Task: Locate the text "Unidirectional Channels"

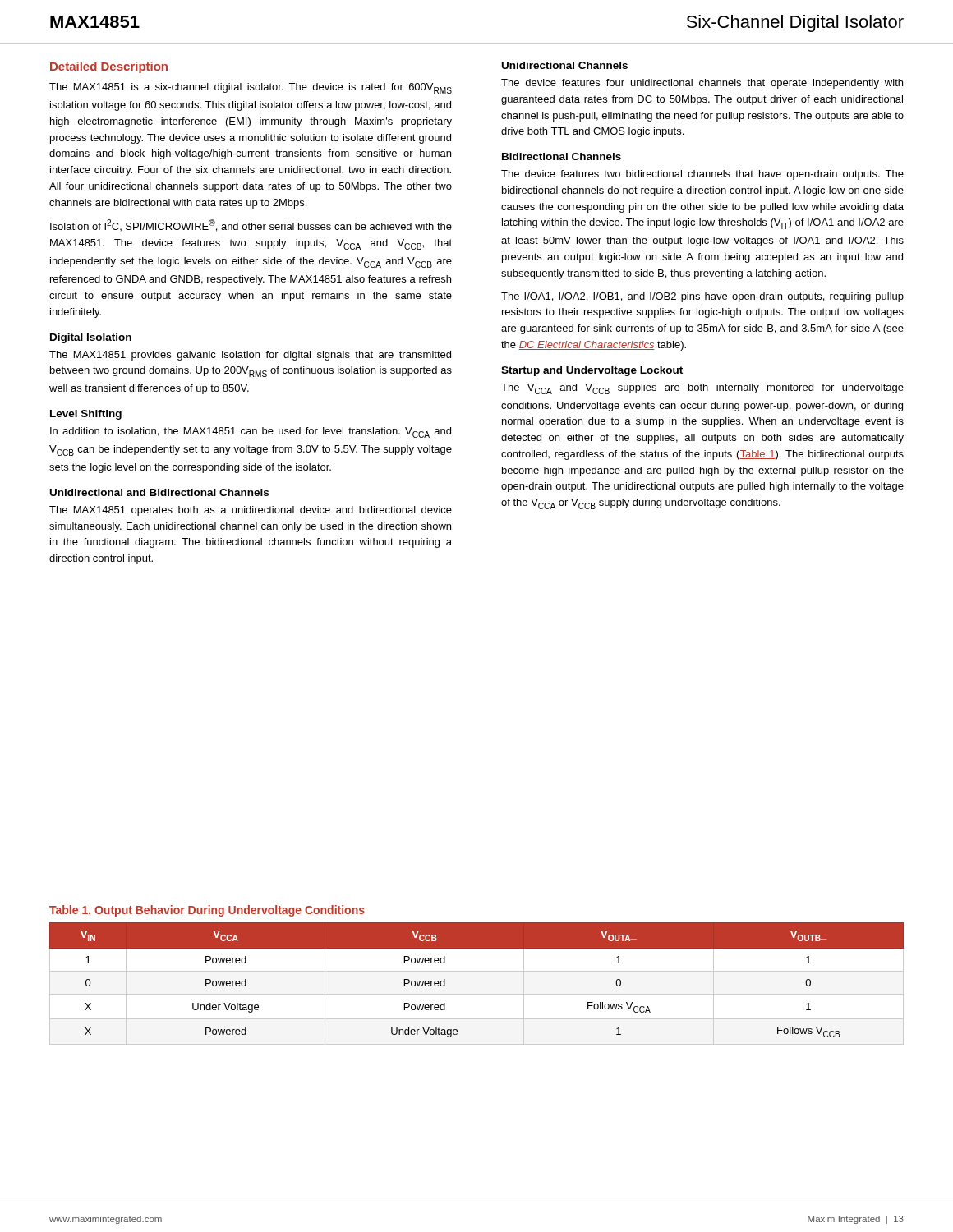Action: click(x=565, y=65)
